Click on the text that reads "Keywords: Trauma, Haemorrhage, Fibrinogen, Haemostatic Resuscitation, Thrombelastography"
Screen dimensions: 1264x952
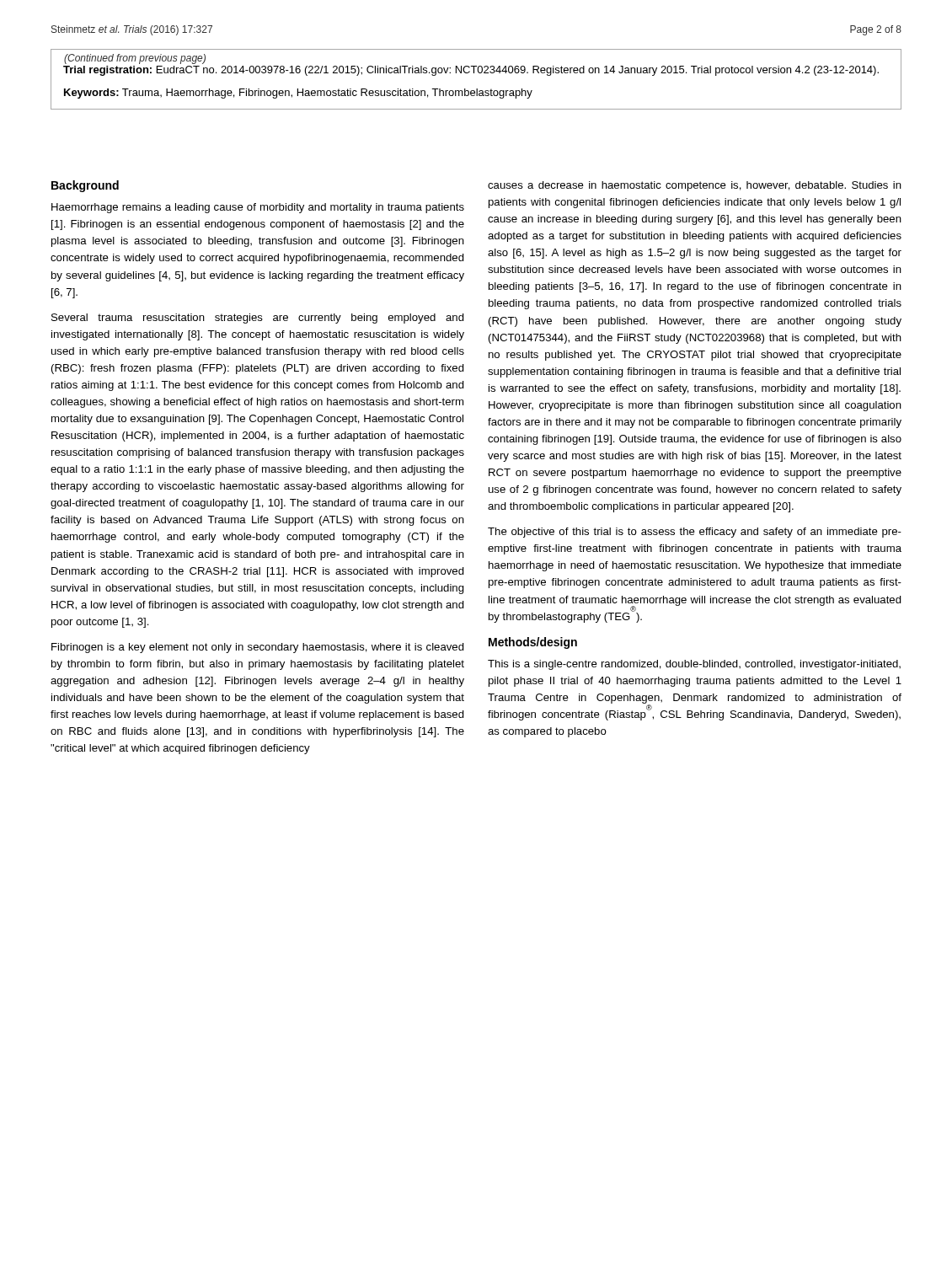pos(298,93)
